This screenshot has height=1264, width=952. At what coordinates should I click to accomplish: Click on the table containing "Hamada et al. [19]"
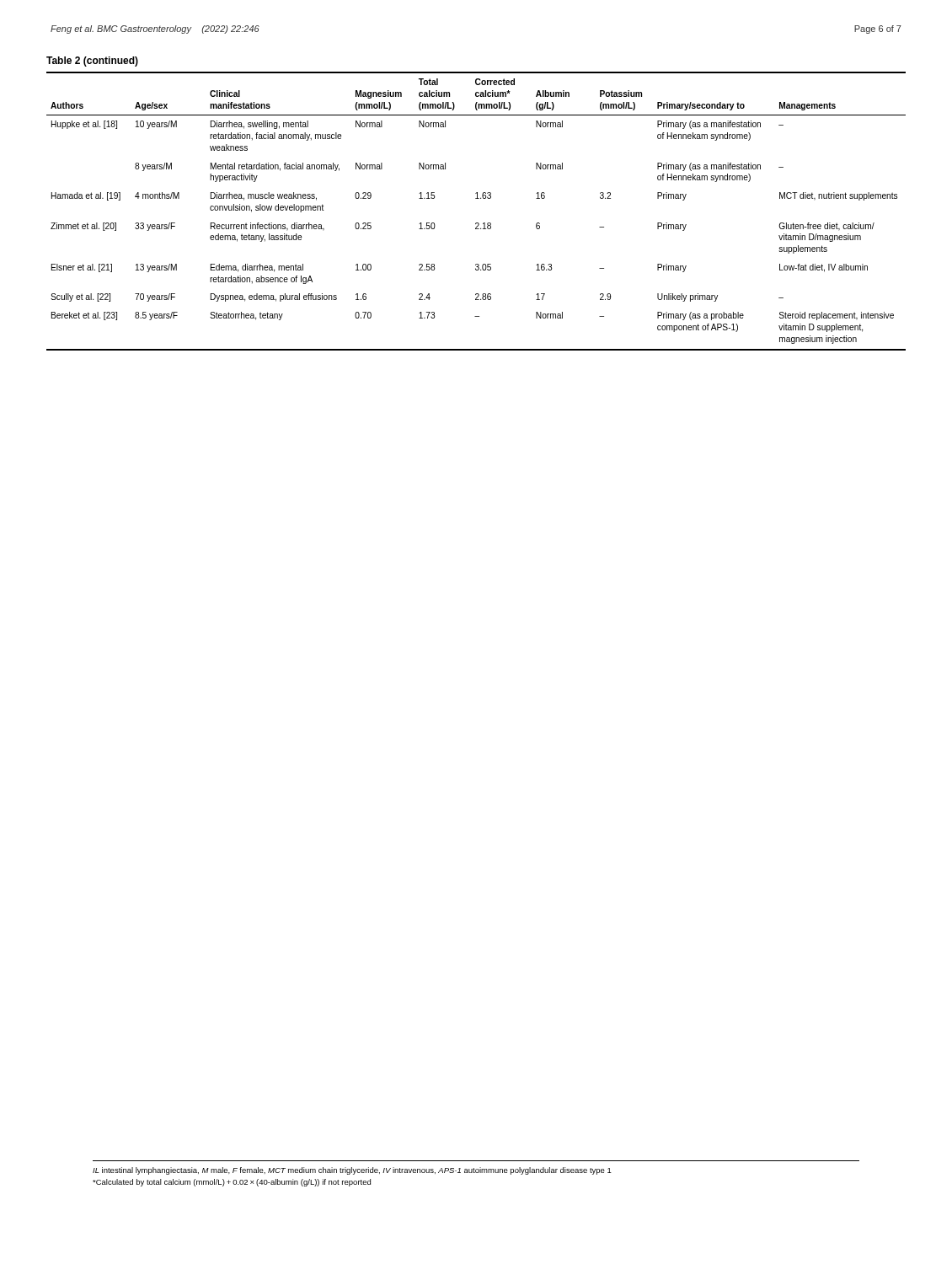tap(476, 202)
